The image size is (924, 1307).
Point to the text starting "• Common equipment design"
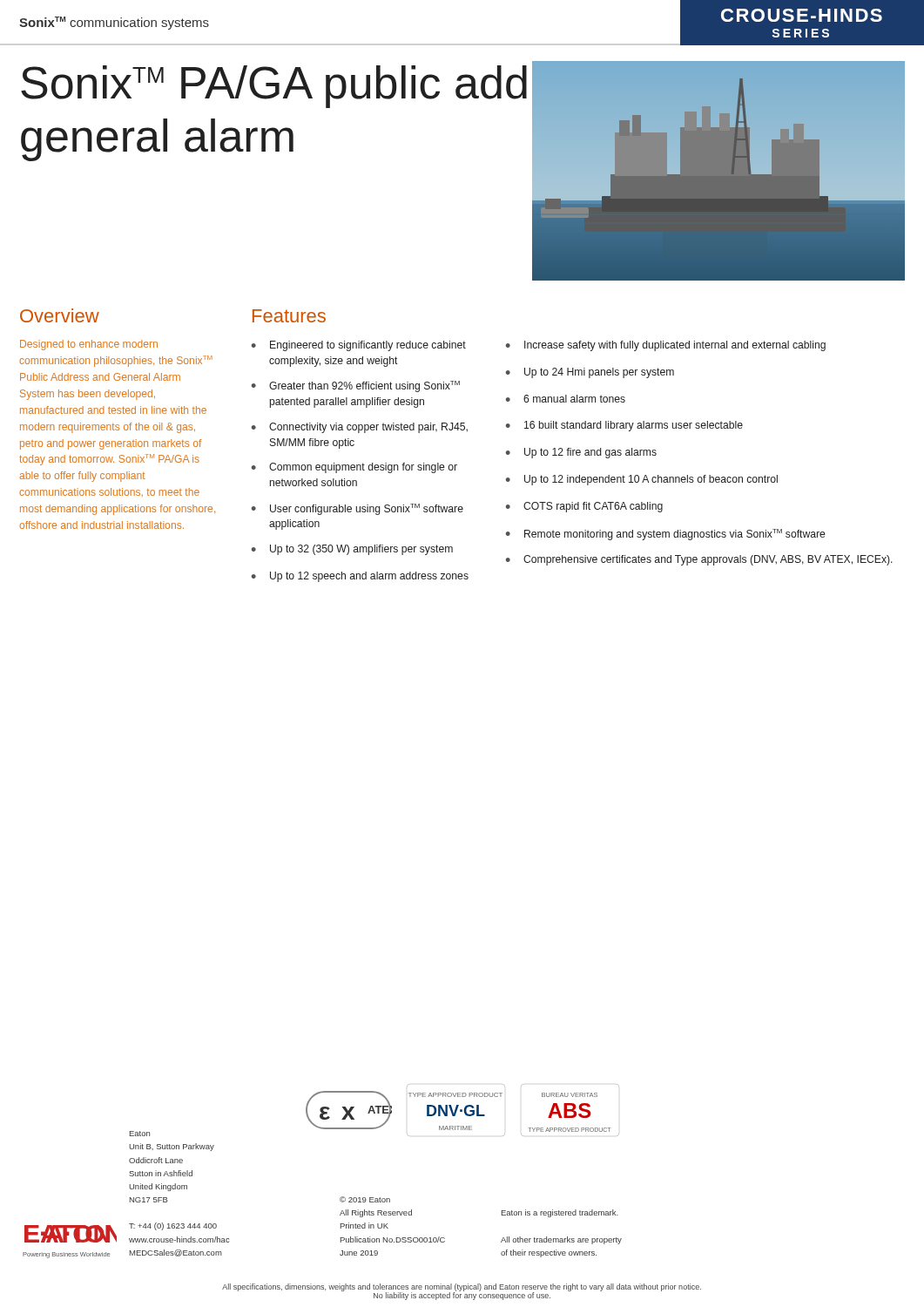363,476
